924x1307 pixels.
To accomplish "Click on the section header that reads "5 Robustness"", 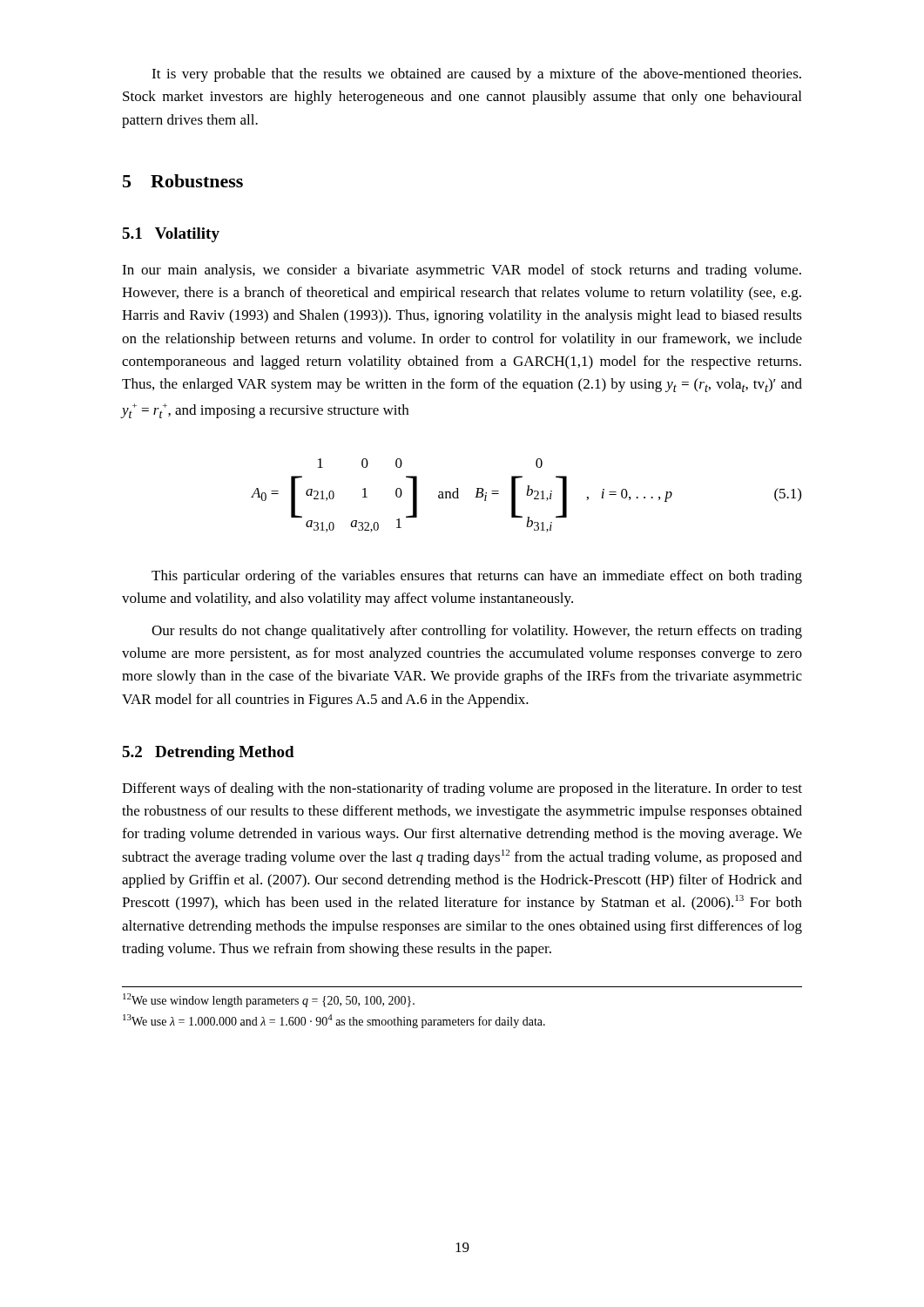I will point(183,181).
